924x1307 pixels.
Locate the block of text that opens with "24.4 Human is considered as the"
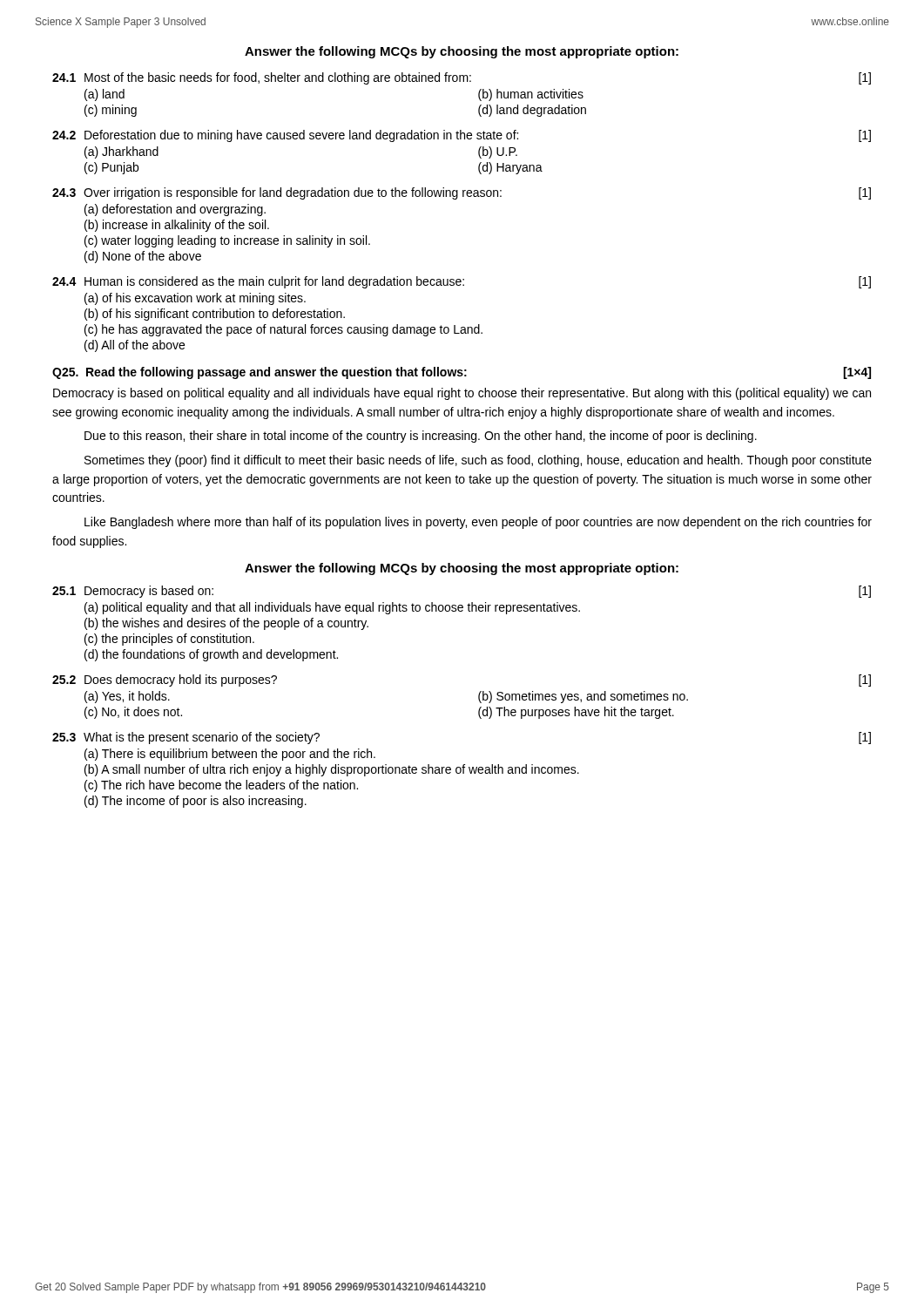[x=462, y=282]
